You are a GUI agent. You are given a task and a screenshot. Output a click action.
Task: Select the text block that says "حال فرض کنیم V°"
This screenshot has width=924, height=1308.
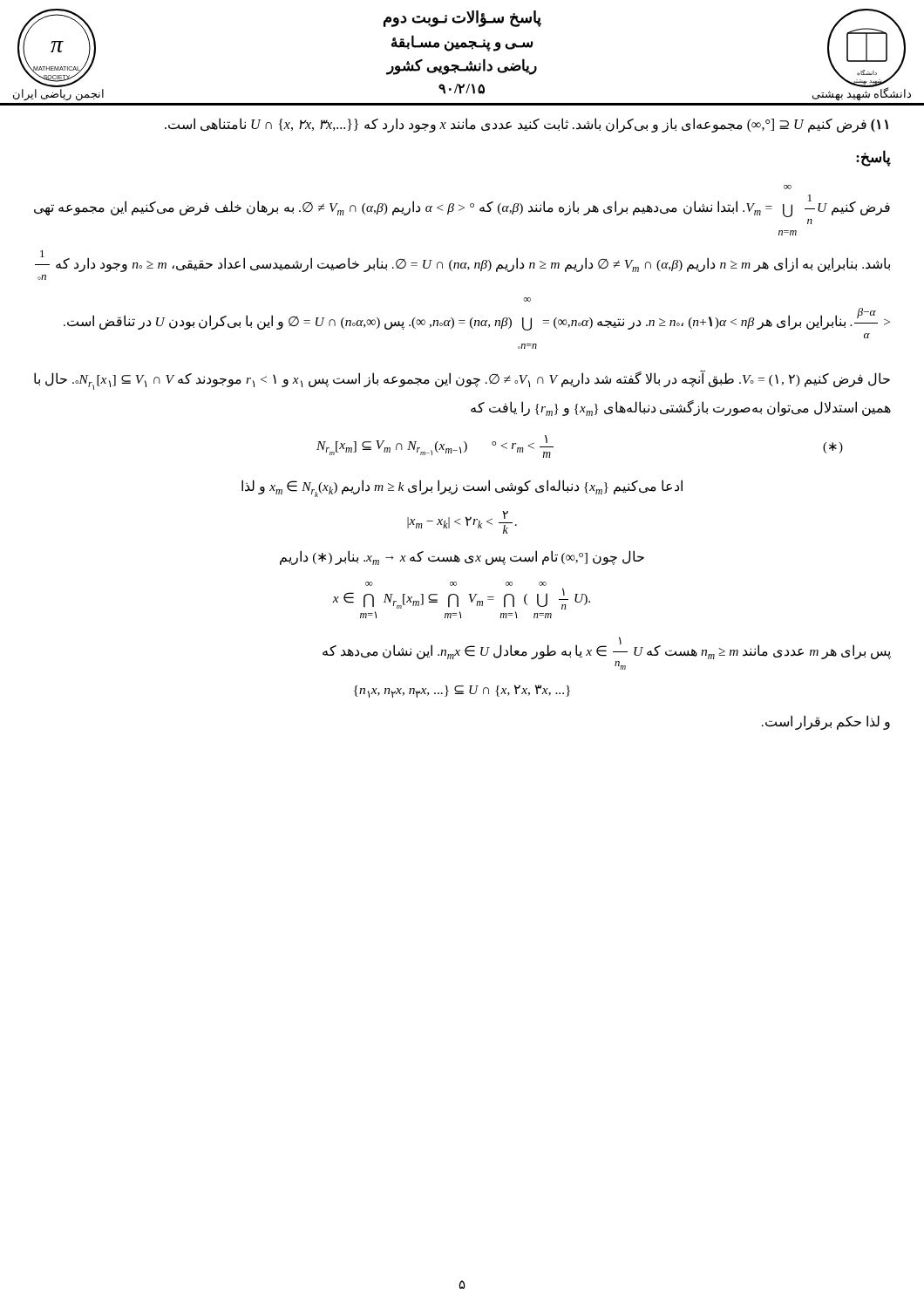[462, 395]
